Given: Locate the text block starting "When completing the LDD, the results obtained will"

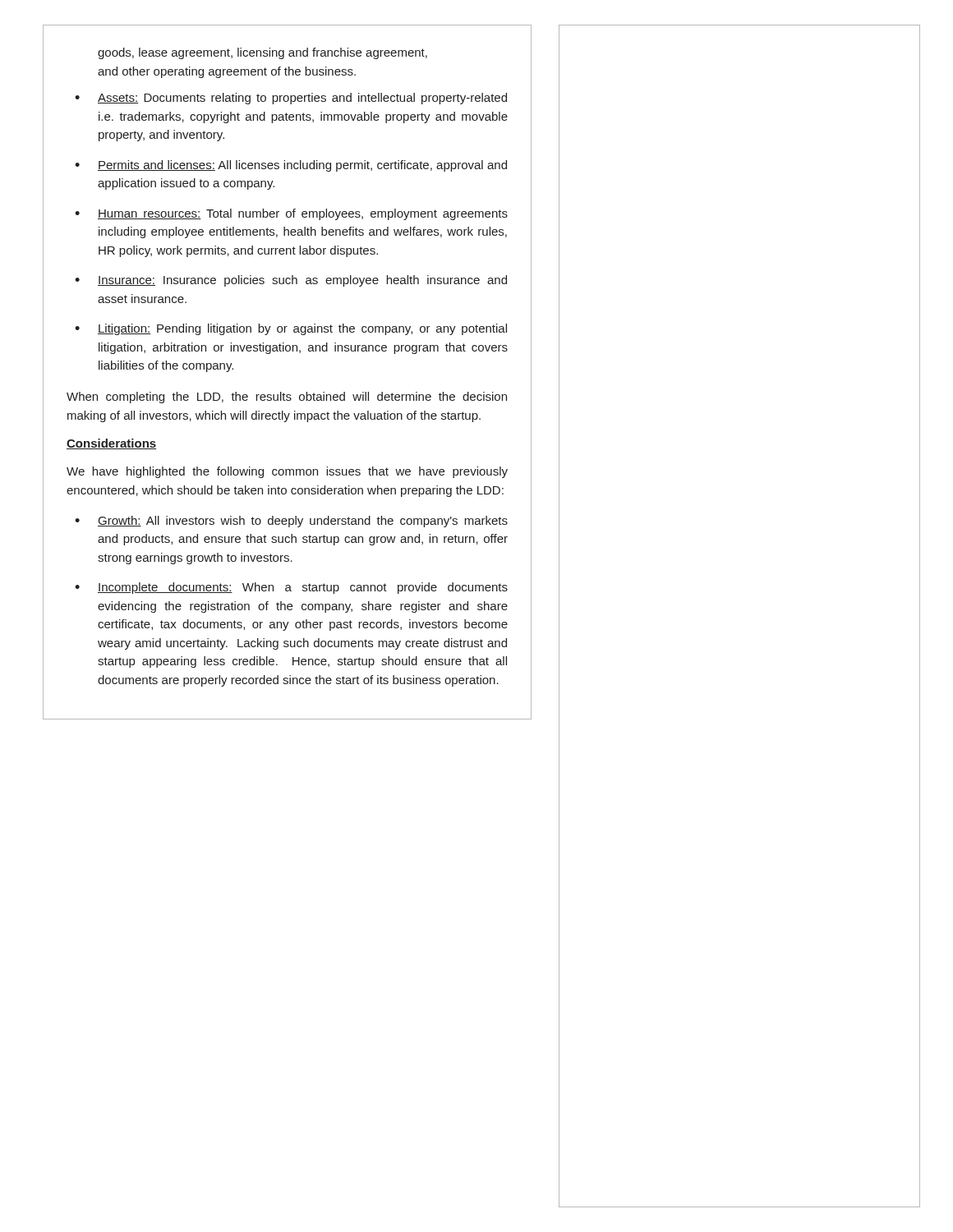Looking at the screenshot, I should tap(287, 405).
